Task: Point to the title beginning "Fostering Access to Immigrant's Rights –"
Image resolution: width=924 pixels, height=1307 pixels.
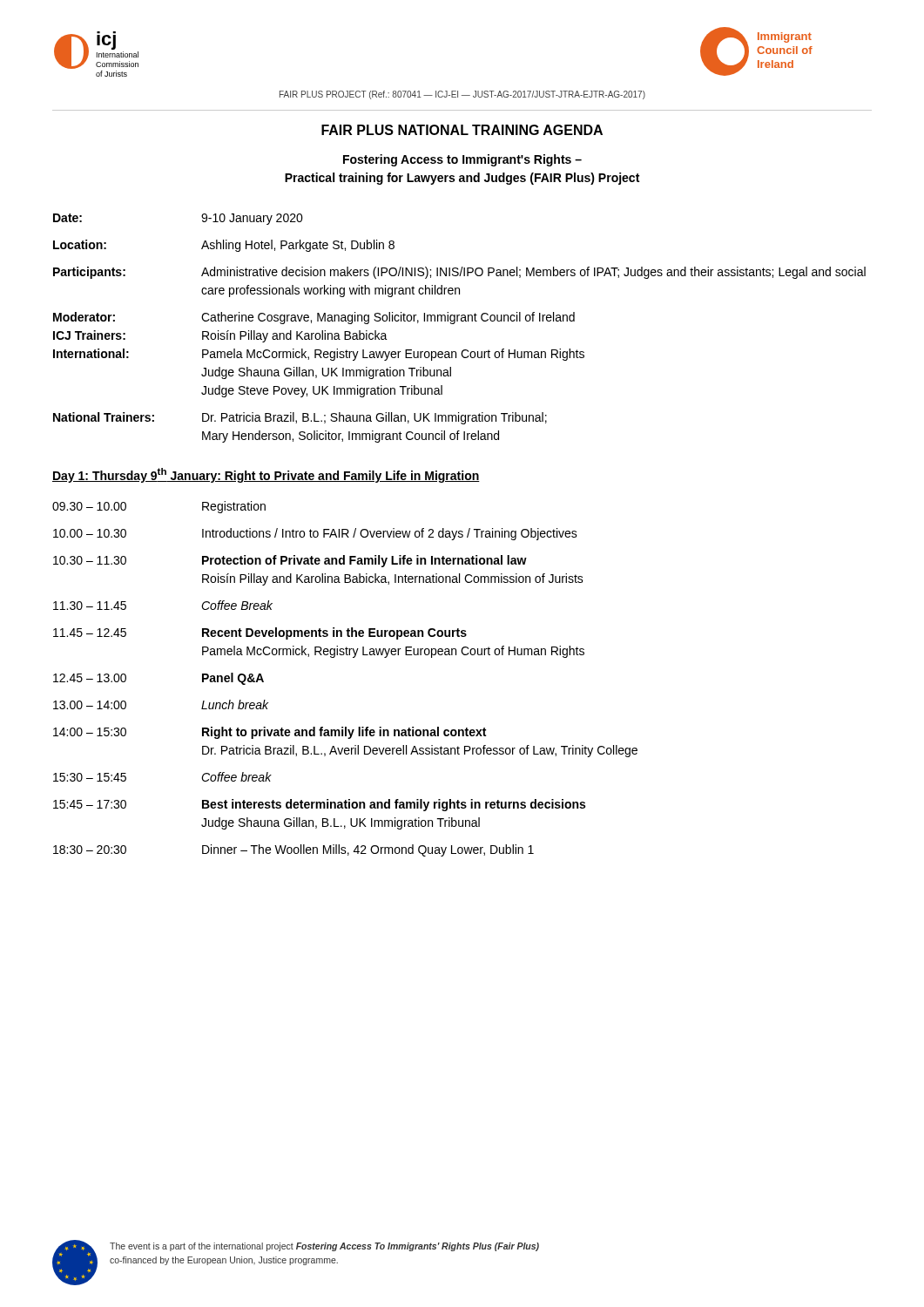Action: [x=462, y=169]
